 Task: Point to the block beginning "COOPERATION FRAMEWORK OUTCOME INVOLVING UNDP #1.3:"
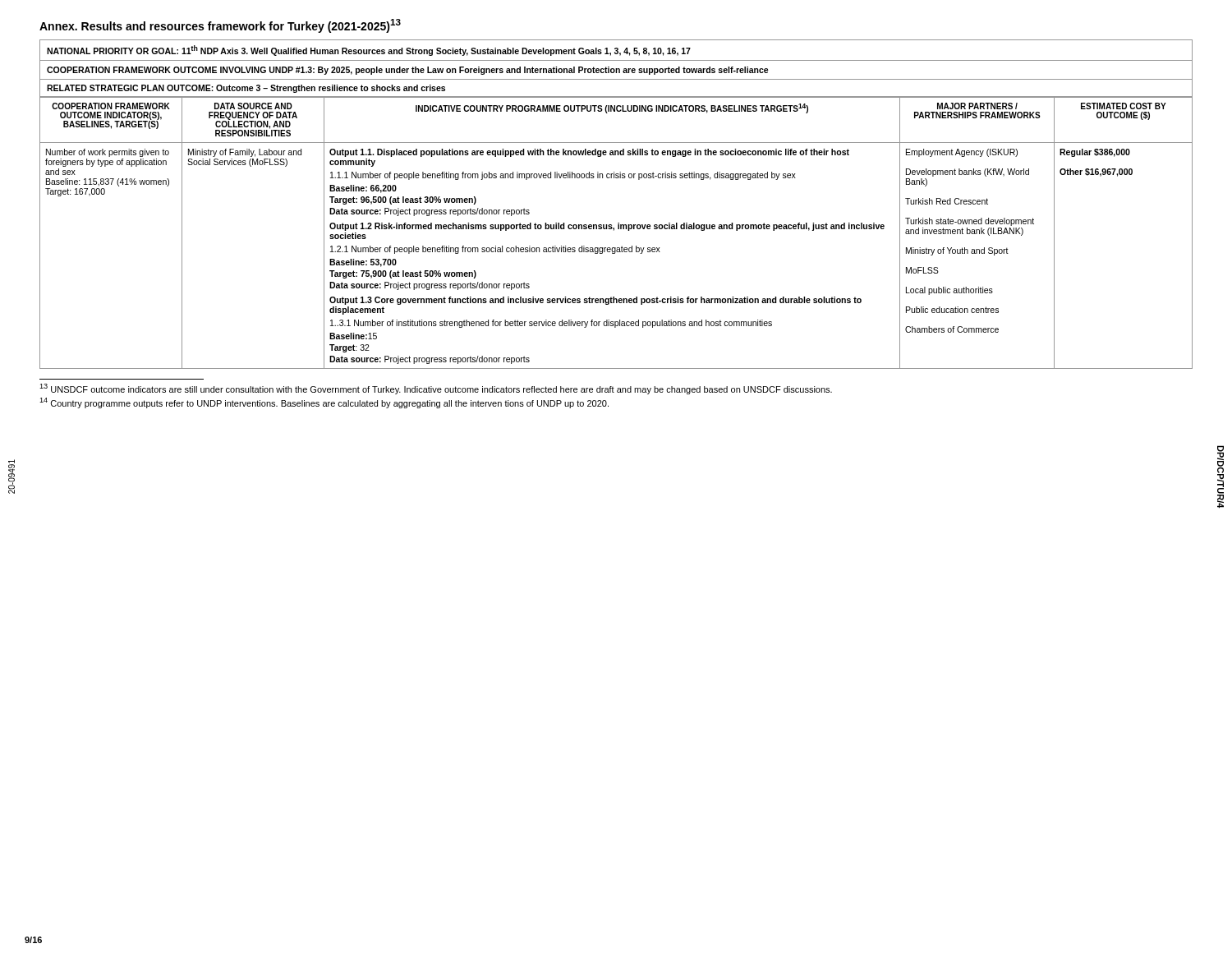click(408, 70)
